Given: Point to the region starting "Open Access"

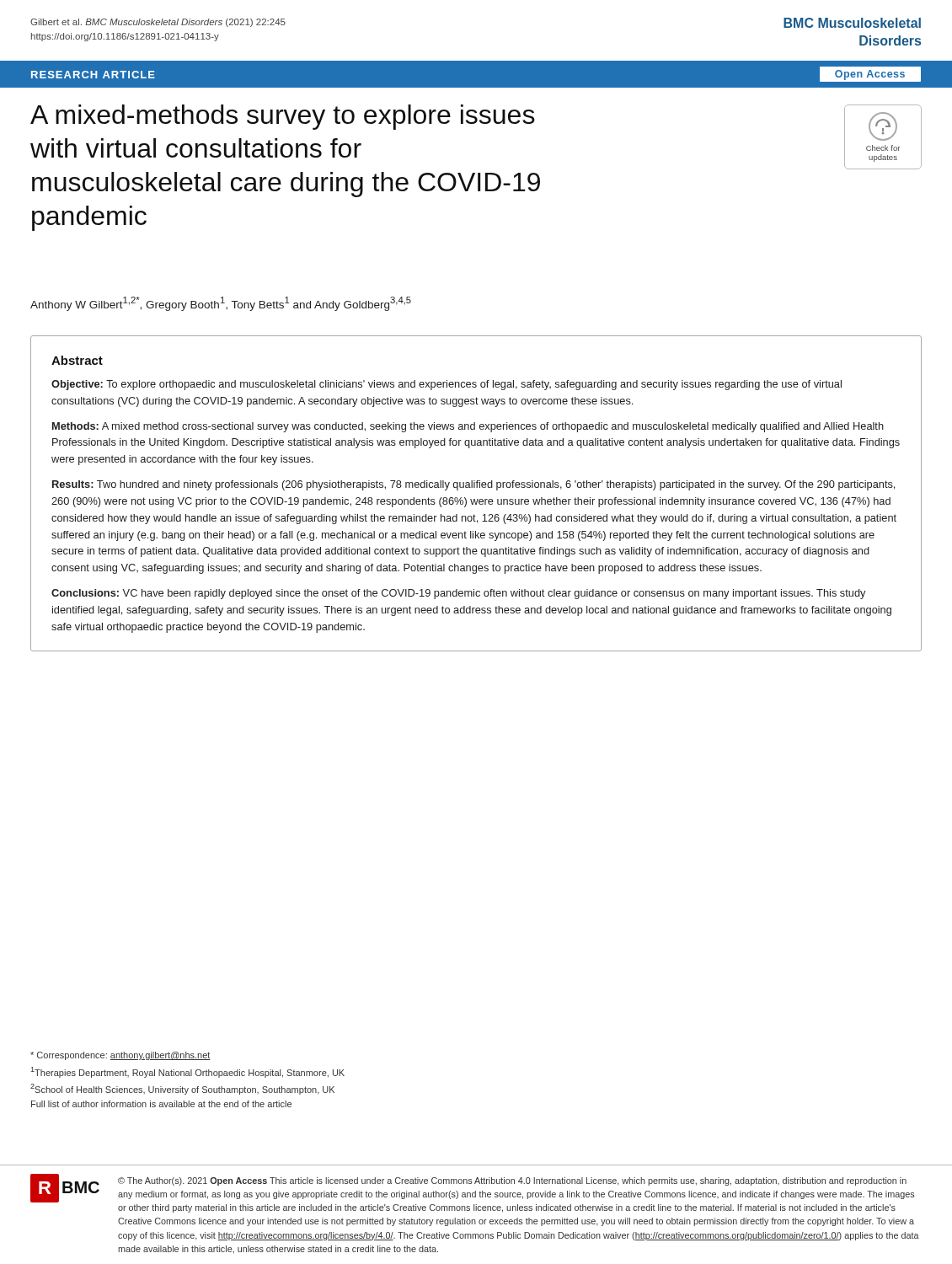Looking at the screenshot, I should point(870,74).
